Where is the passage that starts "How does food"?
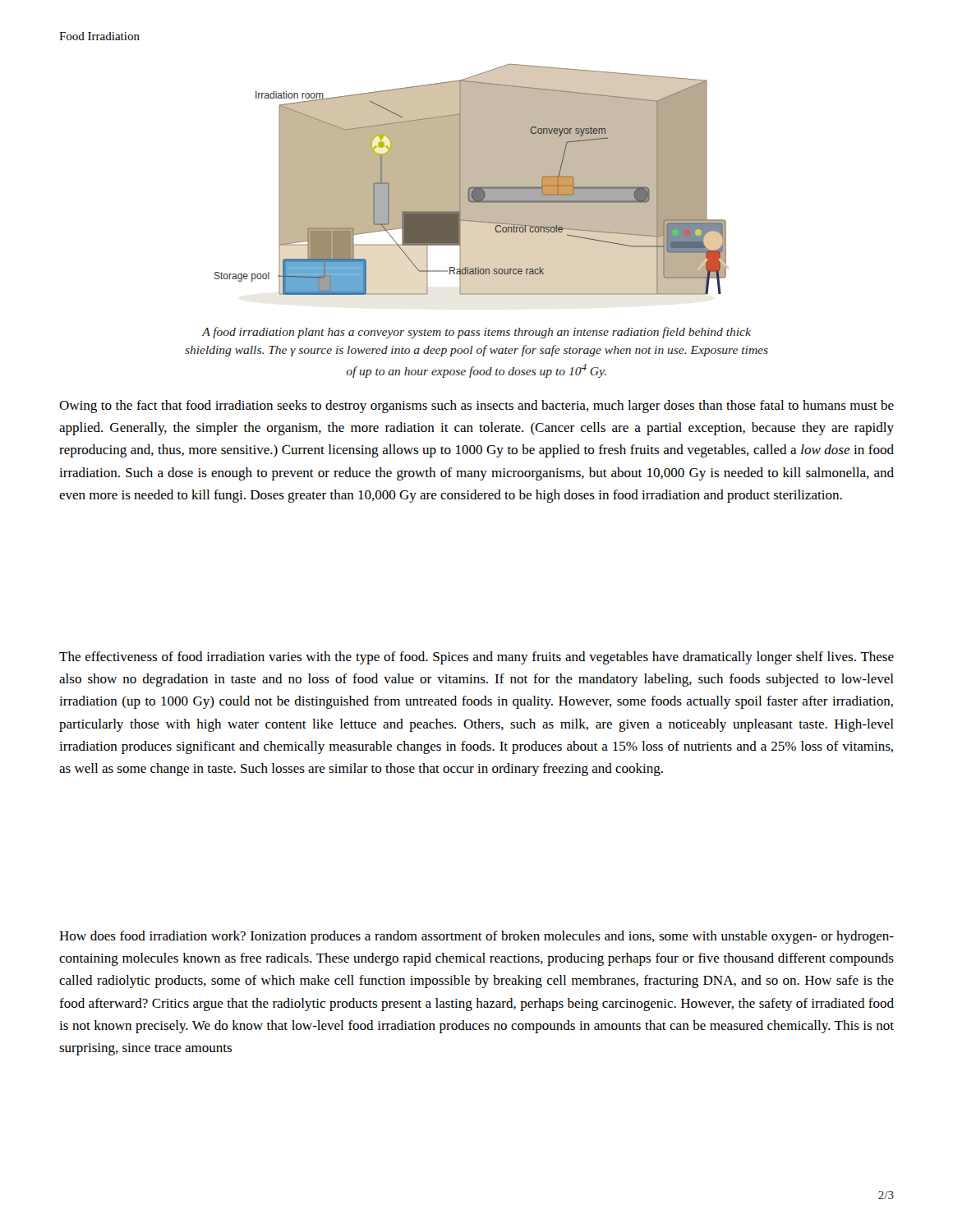Viewport: 953px width, 1232px height. coord(476,992)
